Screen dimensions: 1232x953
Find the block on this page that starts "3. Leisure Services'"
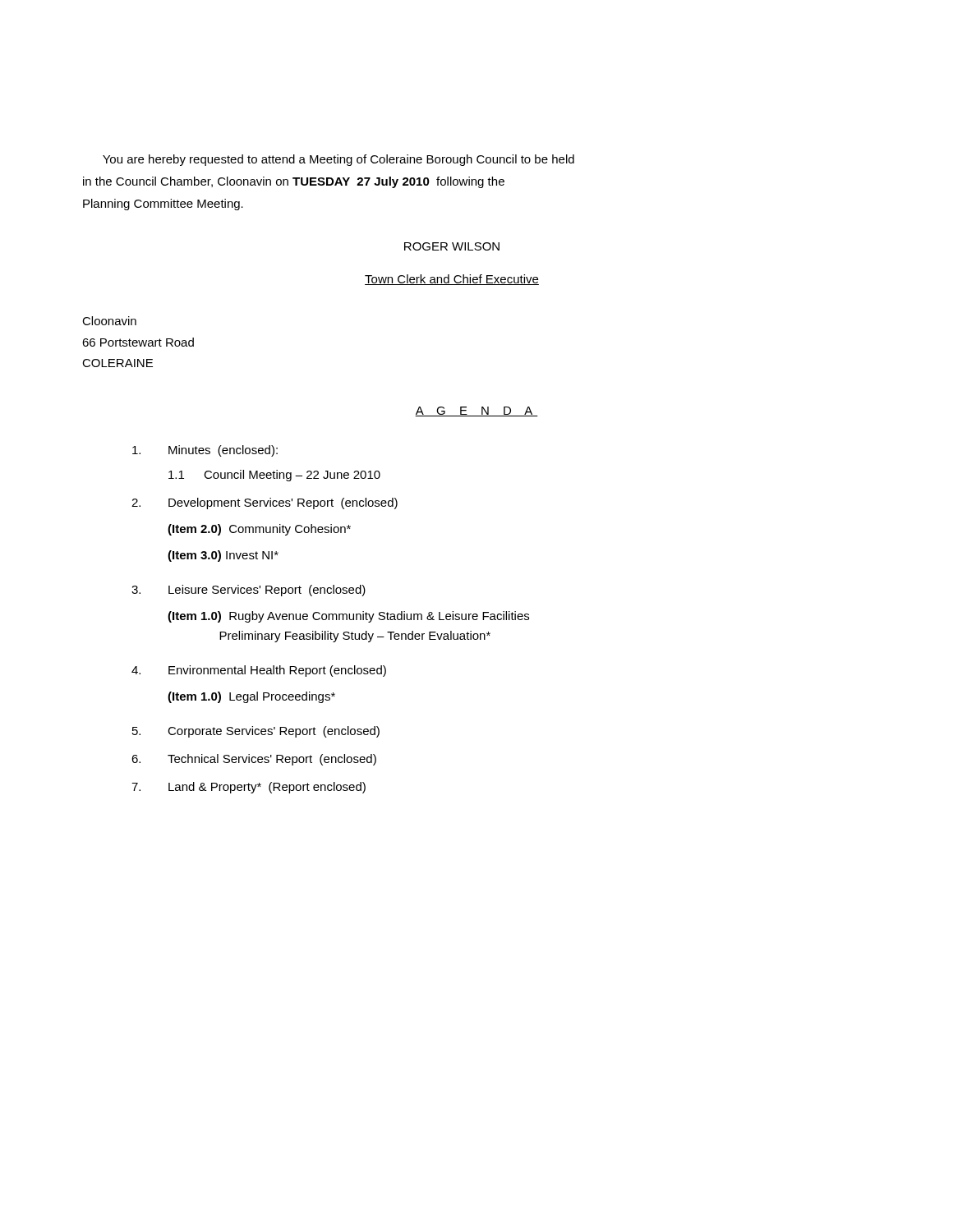(x=501, y=616)
